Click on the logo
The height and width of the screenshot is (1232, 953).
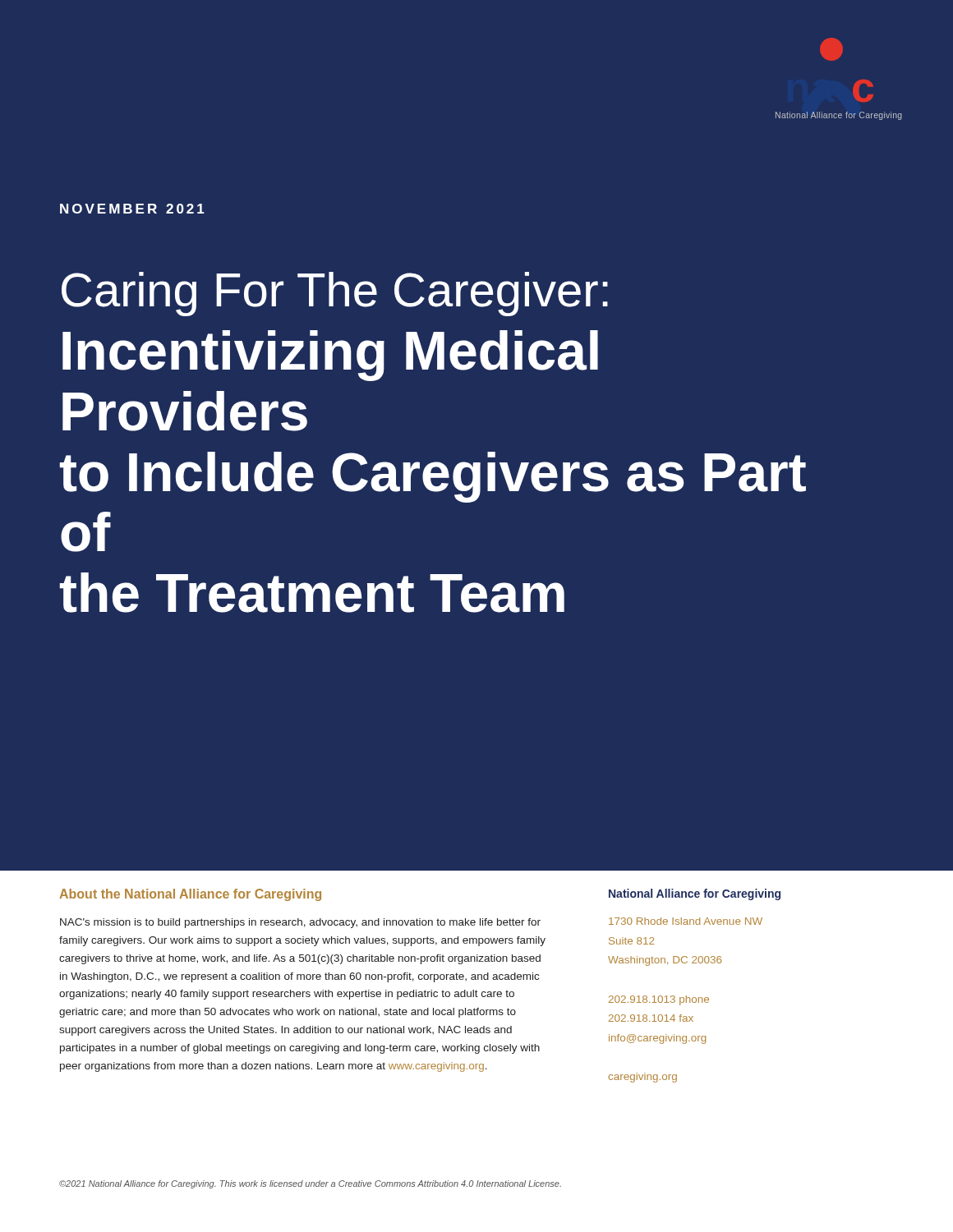[832, 80]
